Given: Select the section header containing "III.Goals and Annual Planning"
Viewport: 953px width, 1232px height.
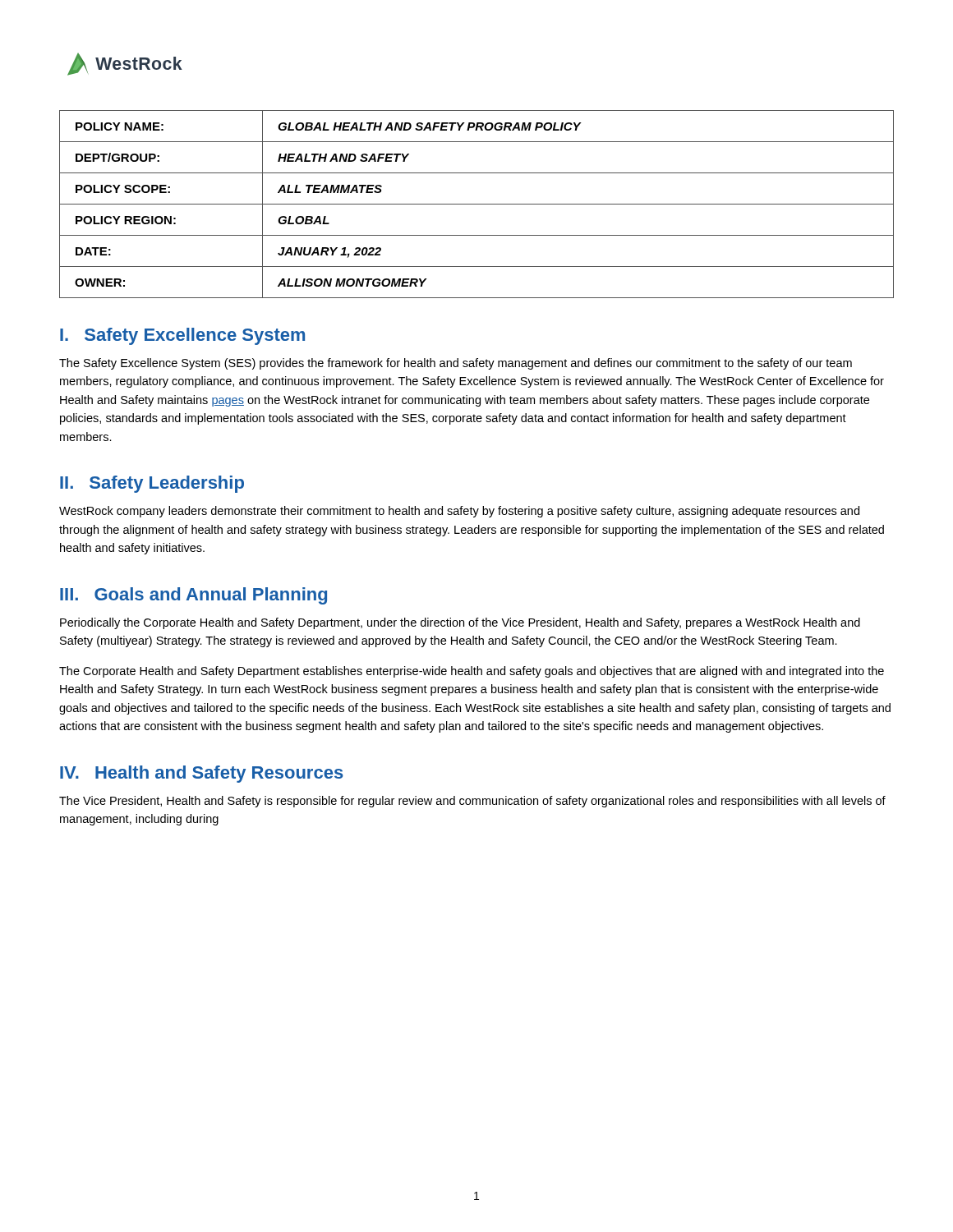Looking at the screenshot, I should tap(194, 594).
